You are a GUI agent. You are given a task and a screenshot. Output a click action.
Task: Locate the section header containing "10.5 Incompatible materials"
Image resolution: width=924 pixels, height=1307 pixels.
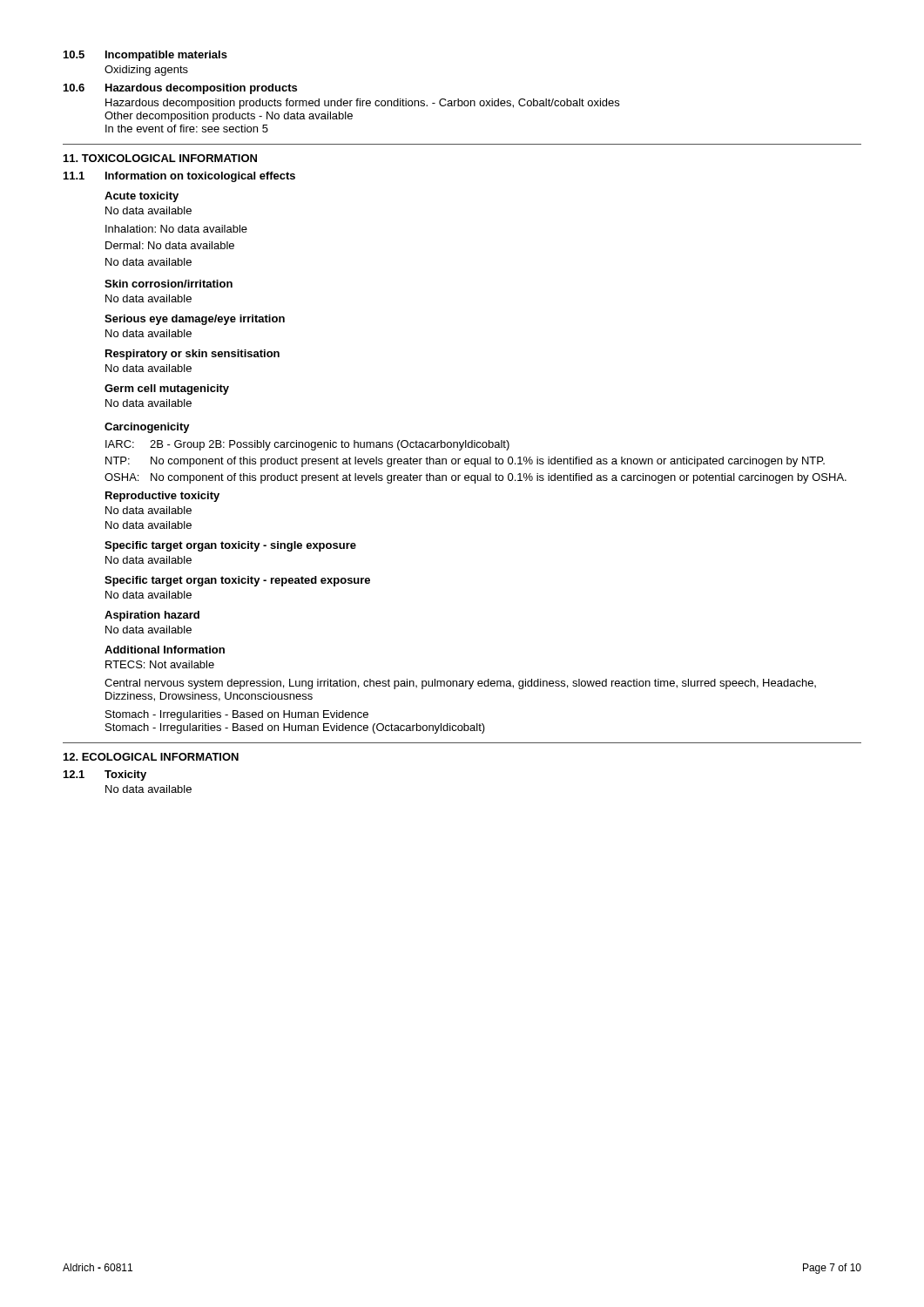pyautogui.click(x=145, y=55)
